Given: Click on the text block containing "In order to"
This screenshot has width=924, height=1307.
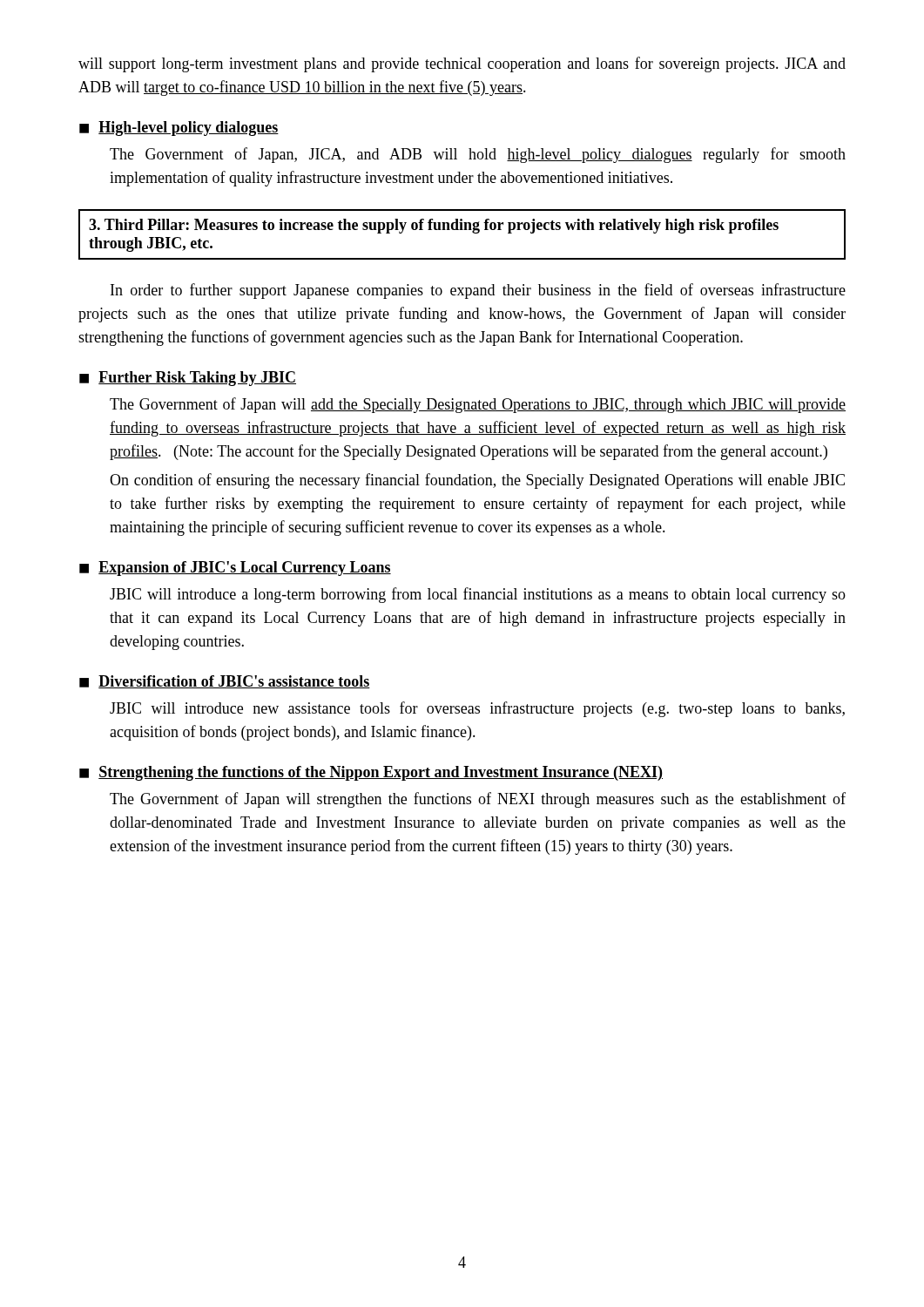Looking at the screenshot, I should pyautogui.click(x=462, y=314).
